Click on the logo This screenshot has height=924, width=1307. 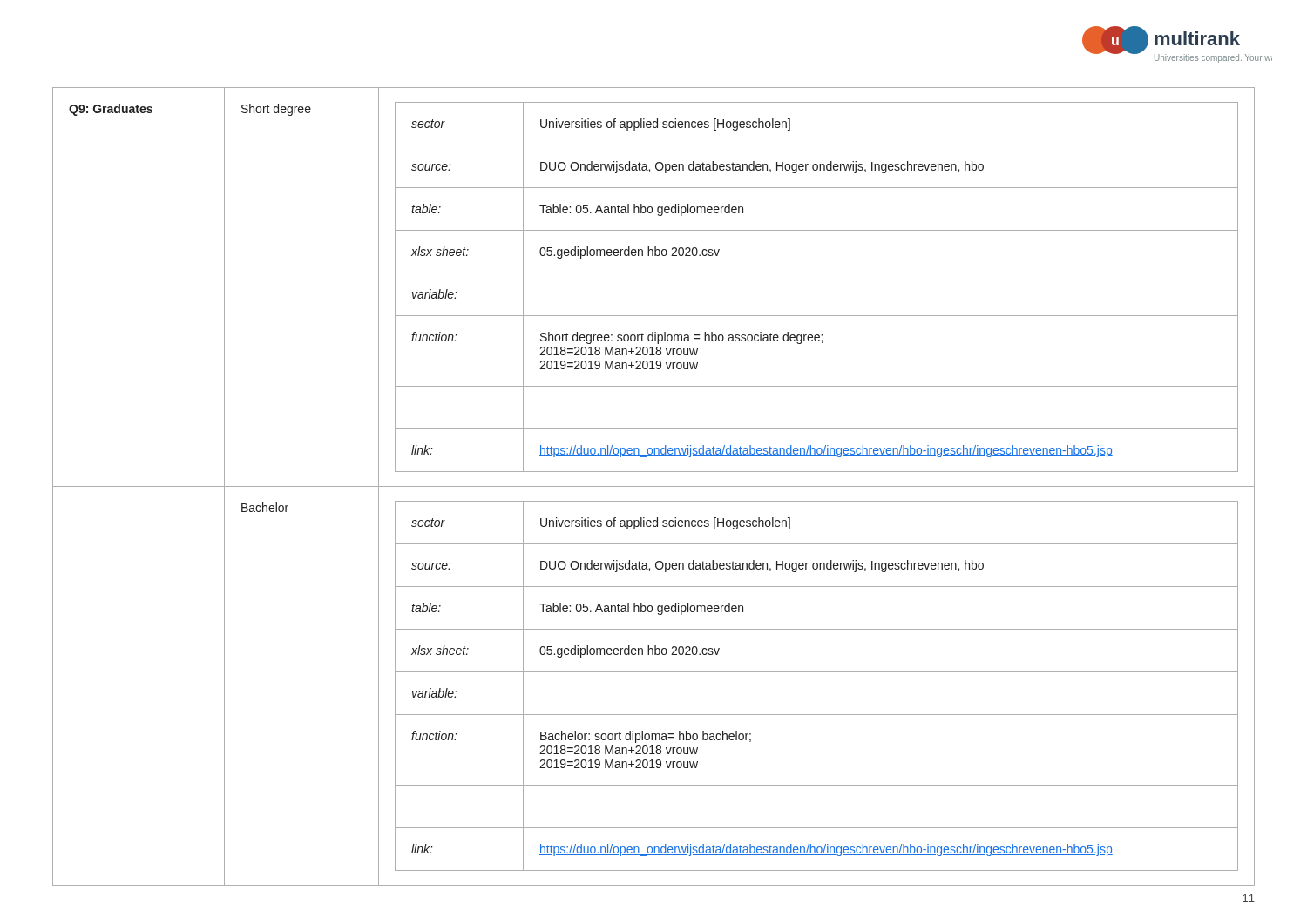[x=1176, y=45]
